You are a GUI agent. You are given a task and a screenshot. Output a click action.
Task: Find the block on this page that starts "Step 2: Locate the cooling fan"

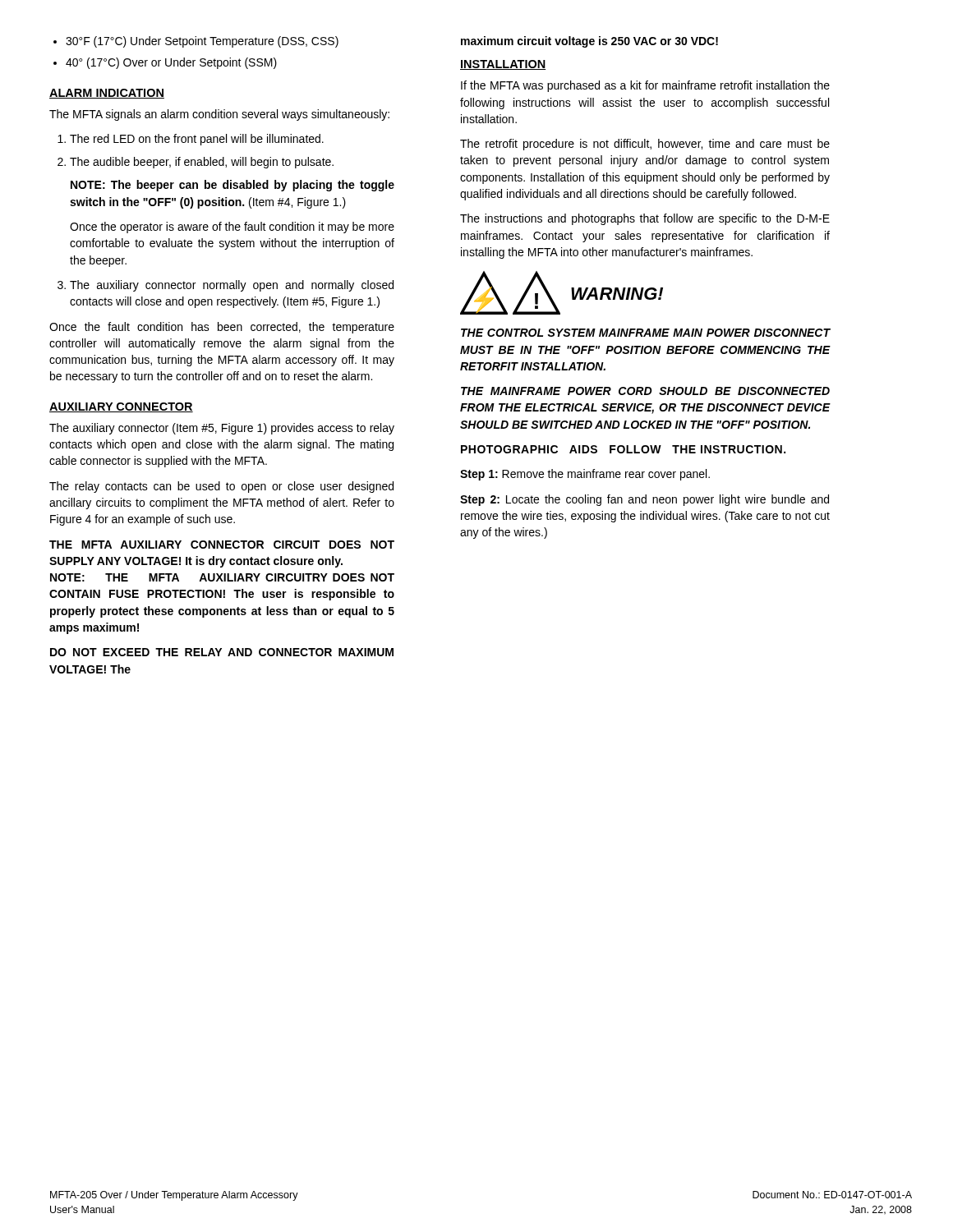[645, 516]
